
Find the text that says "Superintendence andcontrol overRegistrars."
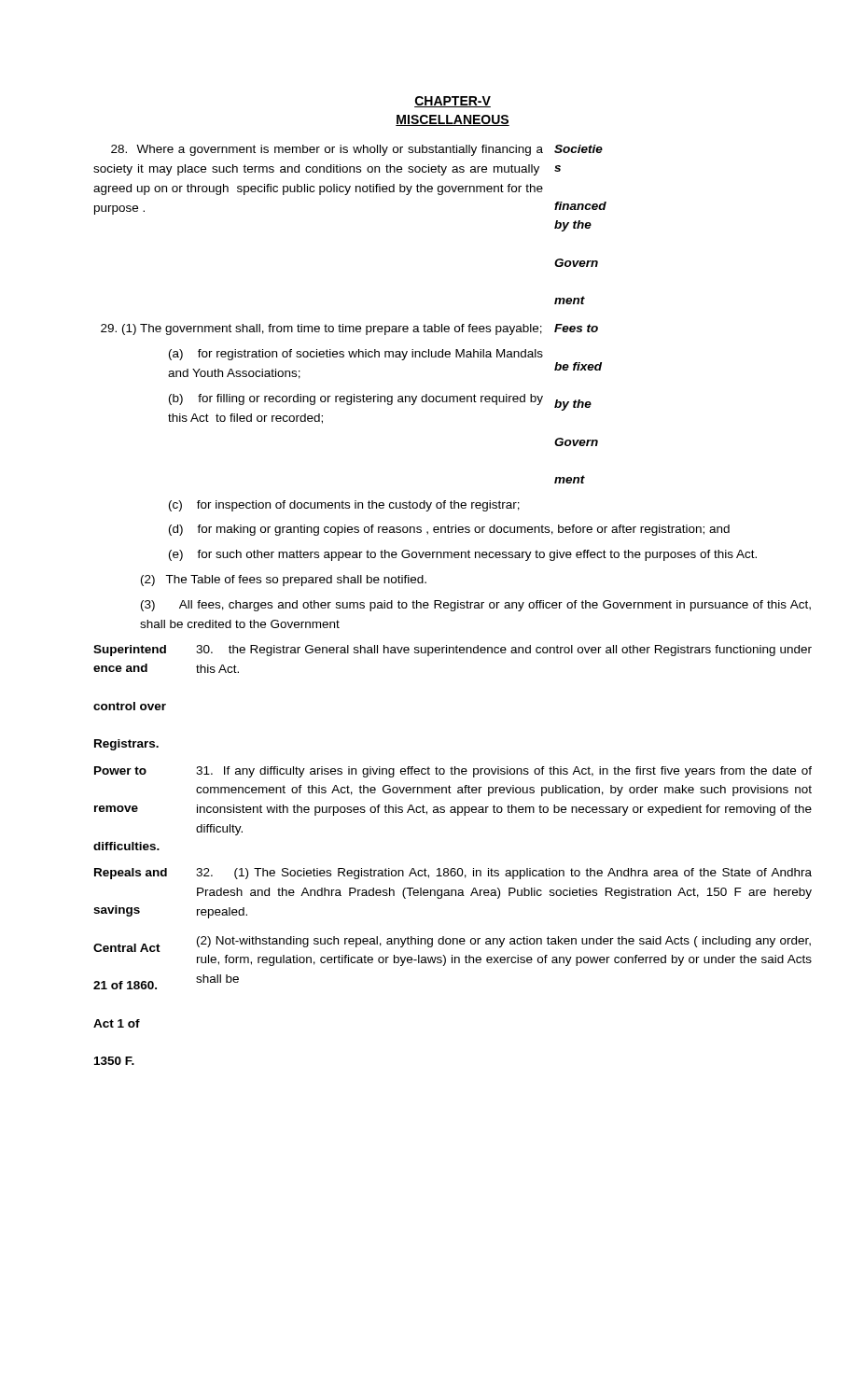tap(130, 696)
